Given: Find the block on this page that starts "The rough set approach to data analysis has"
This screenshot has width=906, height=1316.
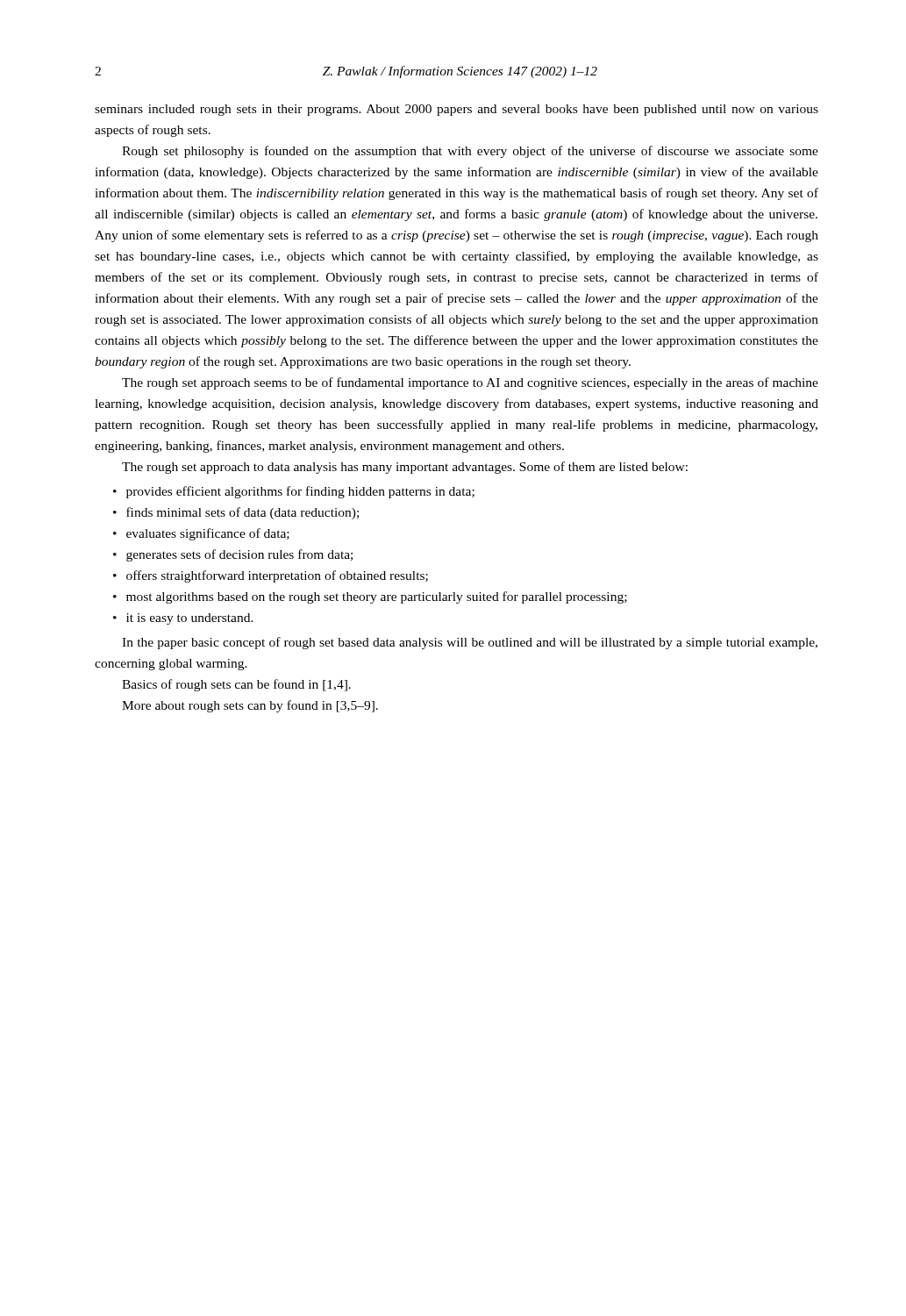Looking at the screenshot, I should pyautogui.click(x=456, y=467).
